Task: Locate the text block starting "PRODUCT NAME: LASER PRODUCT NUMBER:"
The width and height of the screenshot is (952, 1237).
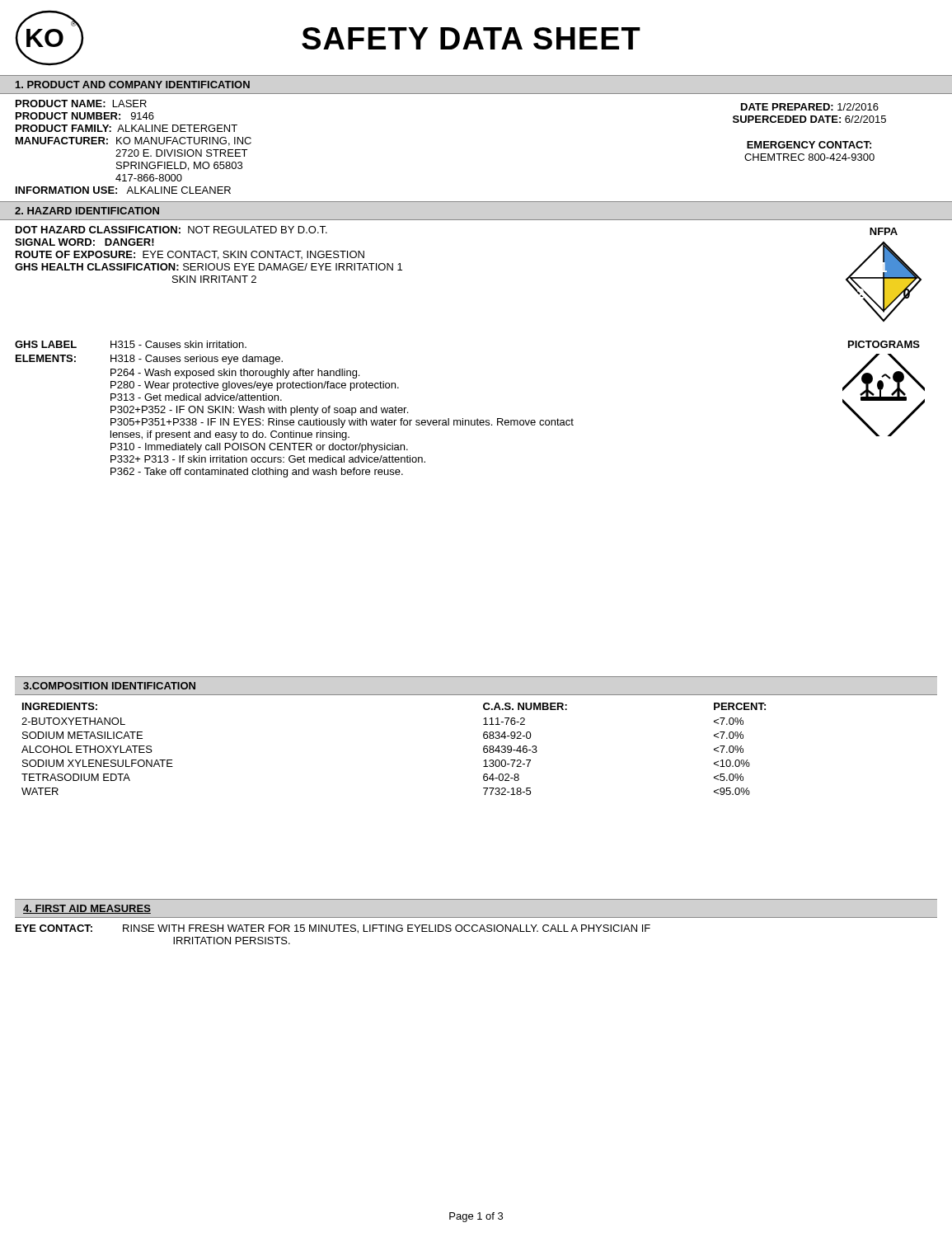Action: click(81, 103)
